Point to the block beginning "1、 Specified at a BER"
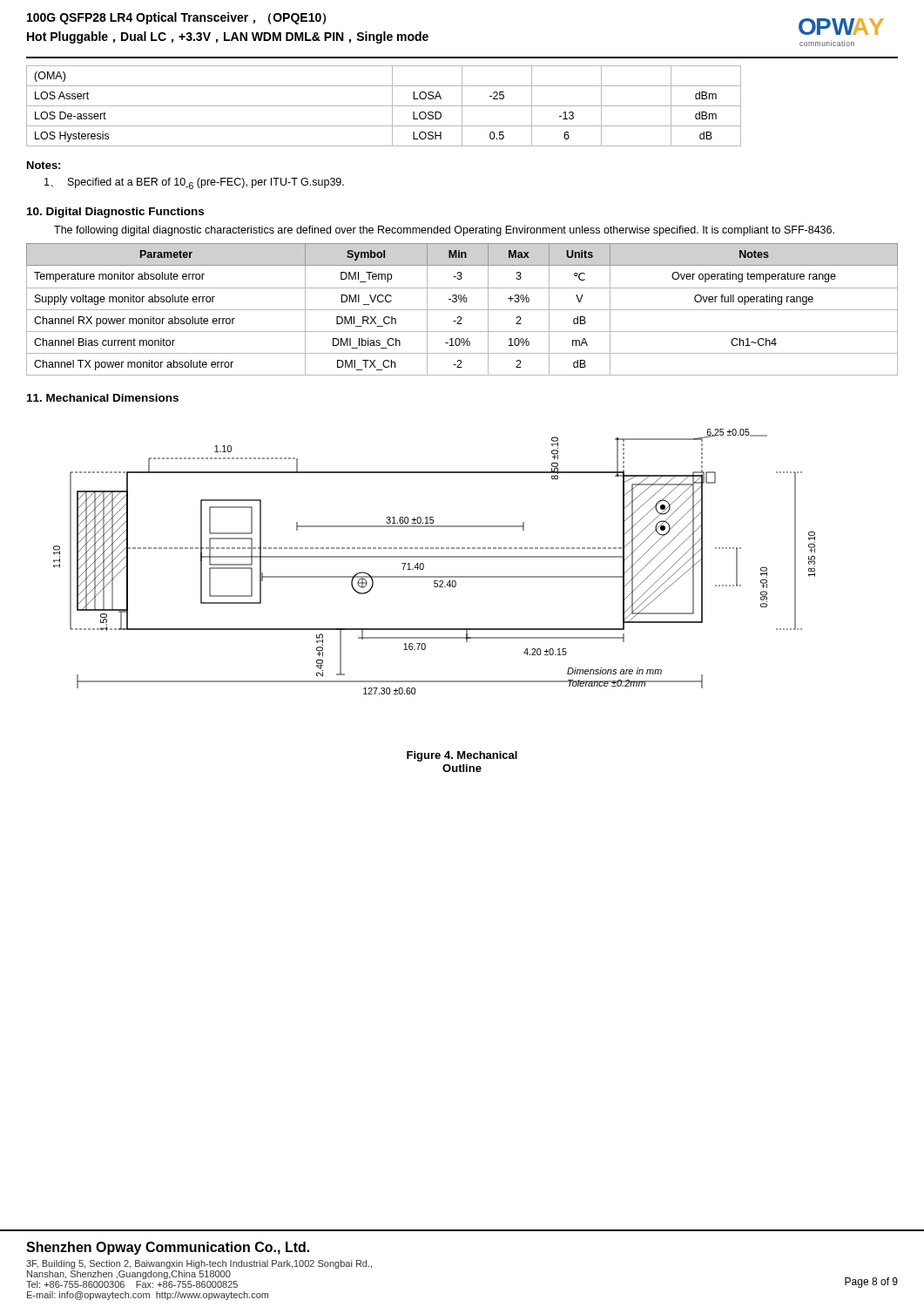 point(194,183)
